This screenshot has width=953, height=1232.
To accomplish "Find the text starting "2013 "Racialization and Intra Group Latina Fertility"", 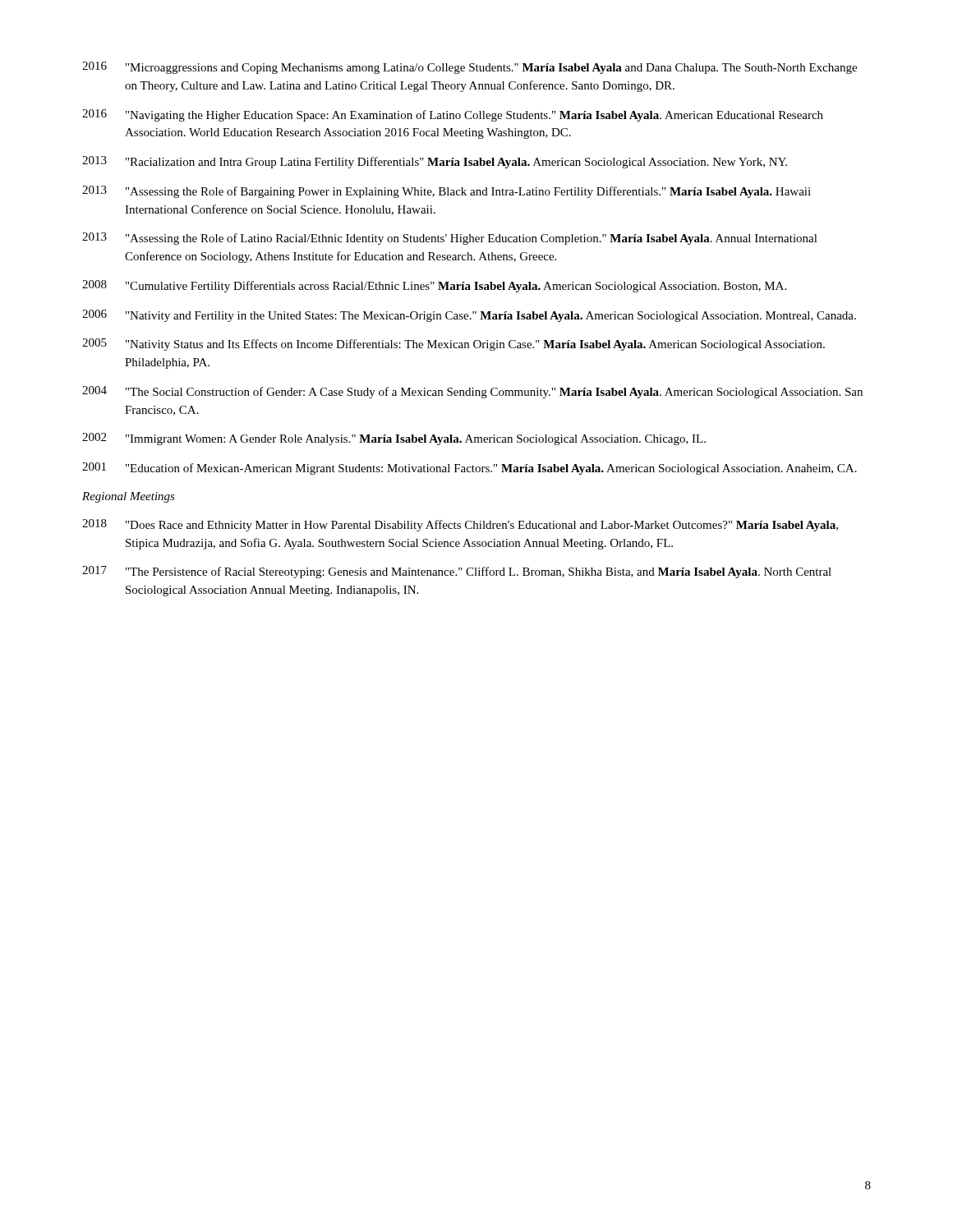I will tap(476, 163).
